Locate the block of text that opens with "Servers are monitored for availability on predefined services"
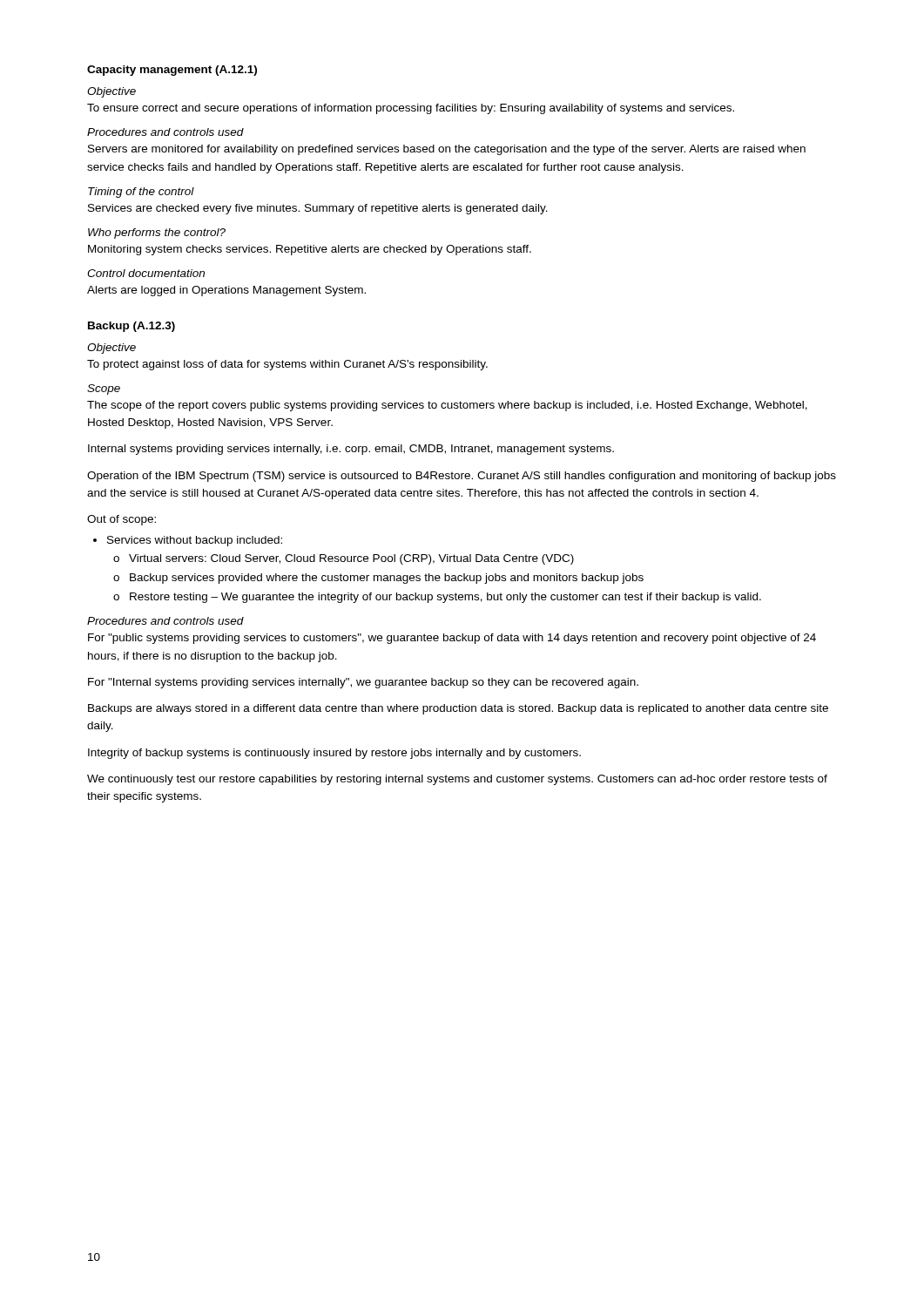 point(462,158)
